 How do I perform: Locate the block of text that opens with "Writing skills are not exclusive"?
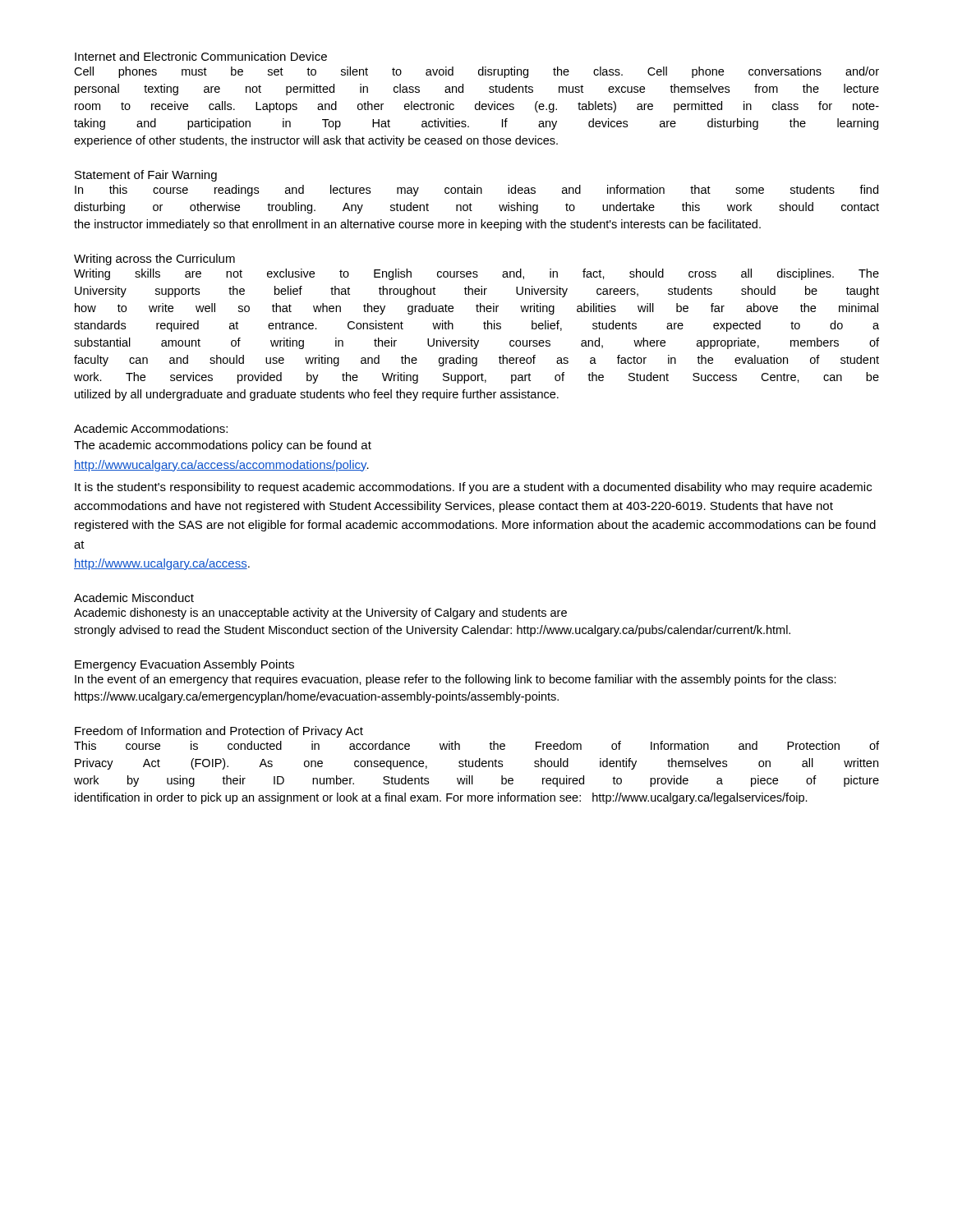point(476,334)
